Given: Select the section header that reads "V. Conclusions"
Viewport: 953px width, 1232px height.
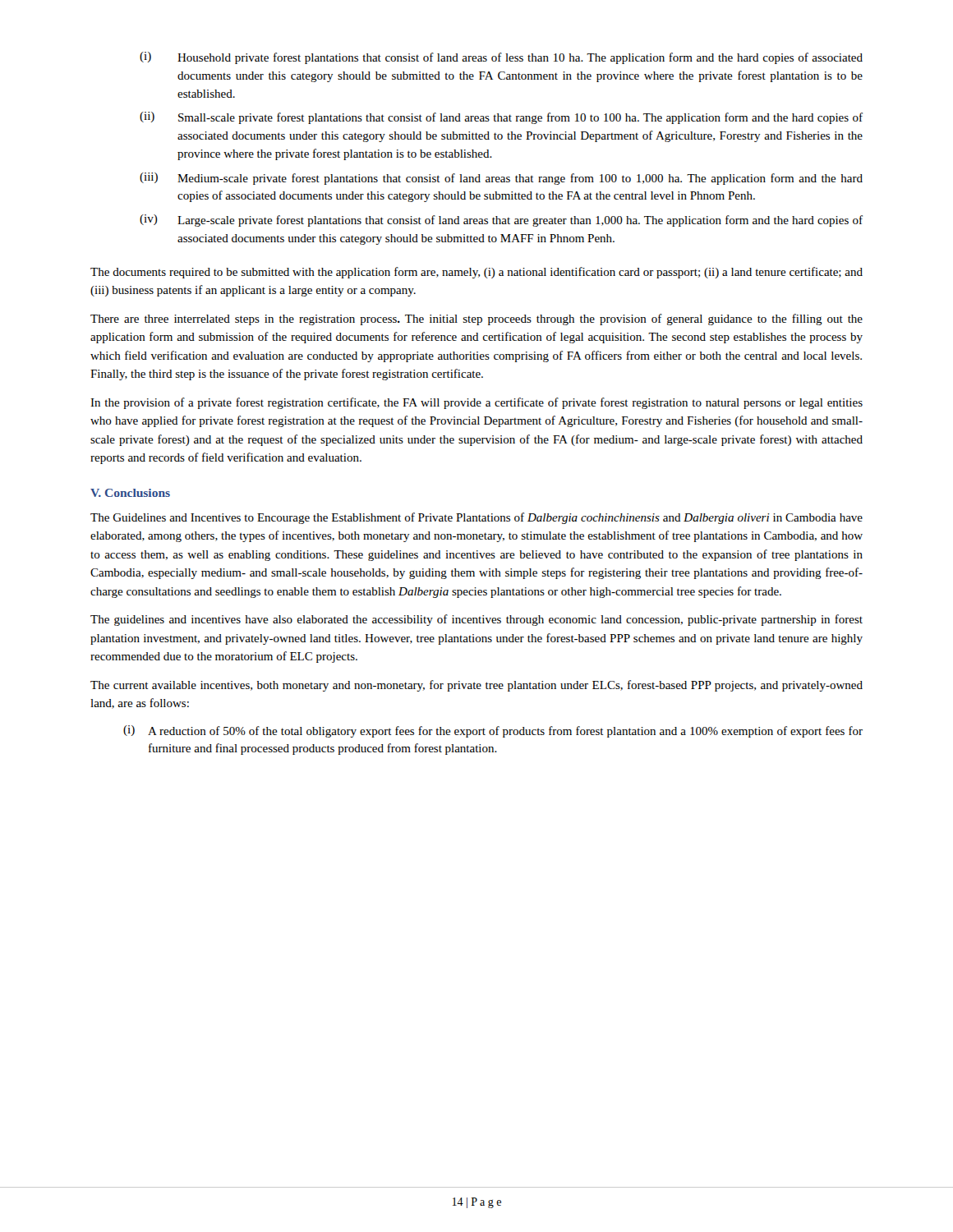Looking at the screenshot, I should (130, 492).
